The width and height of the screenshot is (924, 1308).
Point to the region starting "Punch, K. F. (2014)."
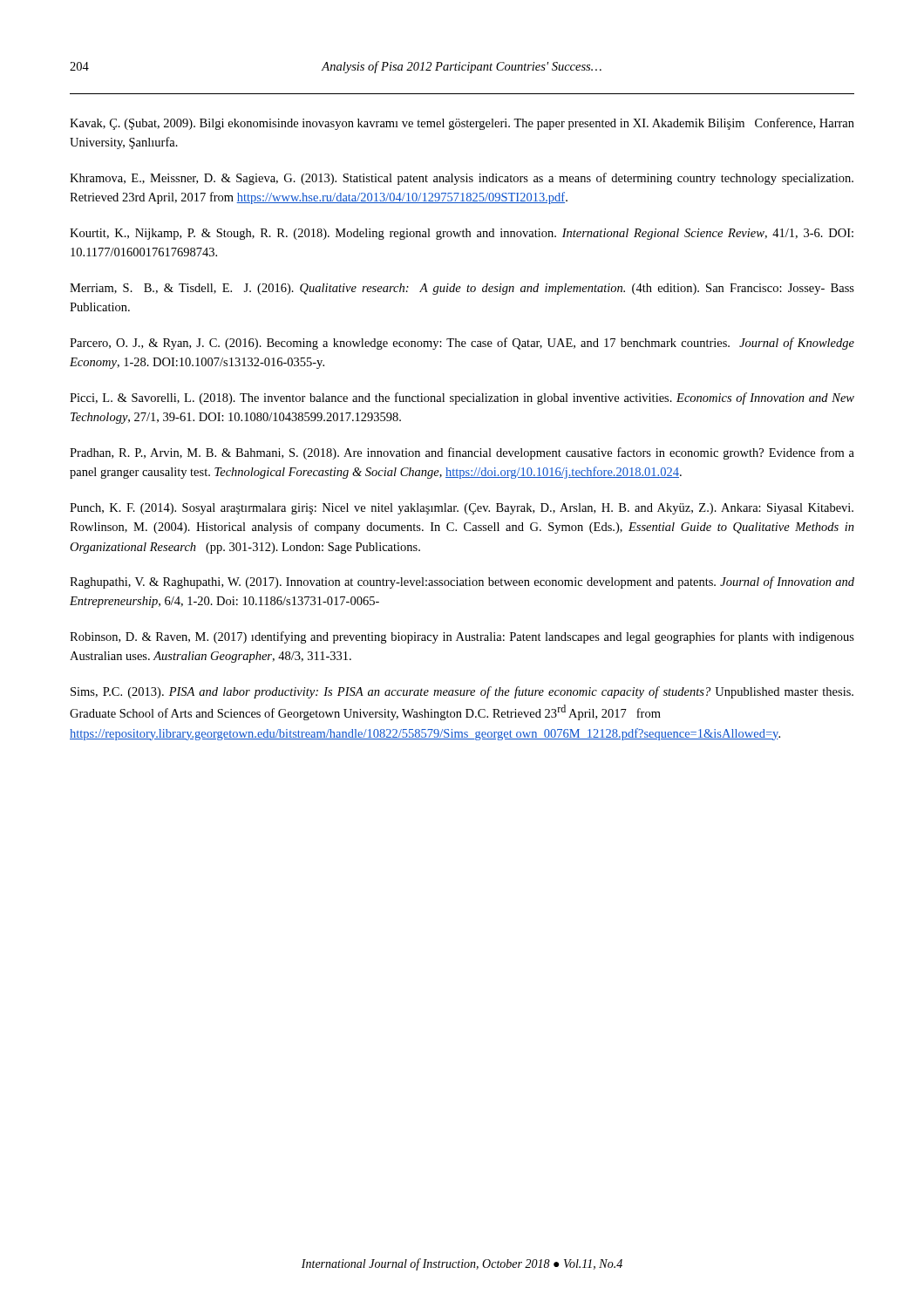point(462,527)
